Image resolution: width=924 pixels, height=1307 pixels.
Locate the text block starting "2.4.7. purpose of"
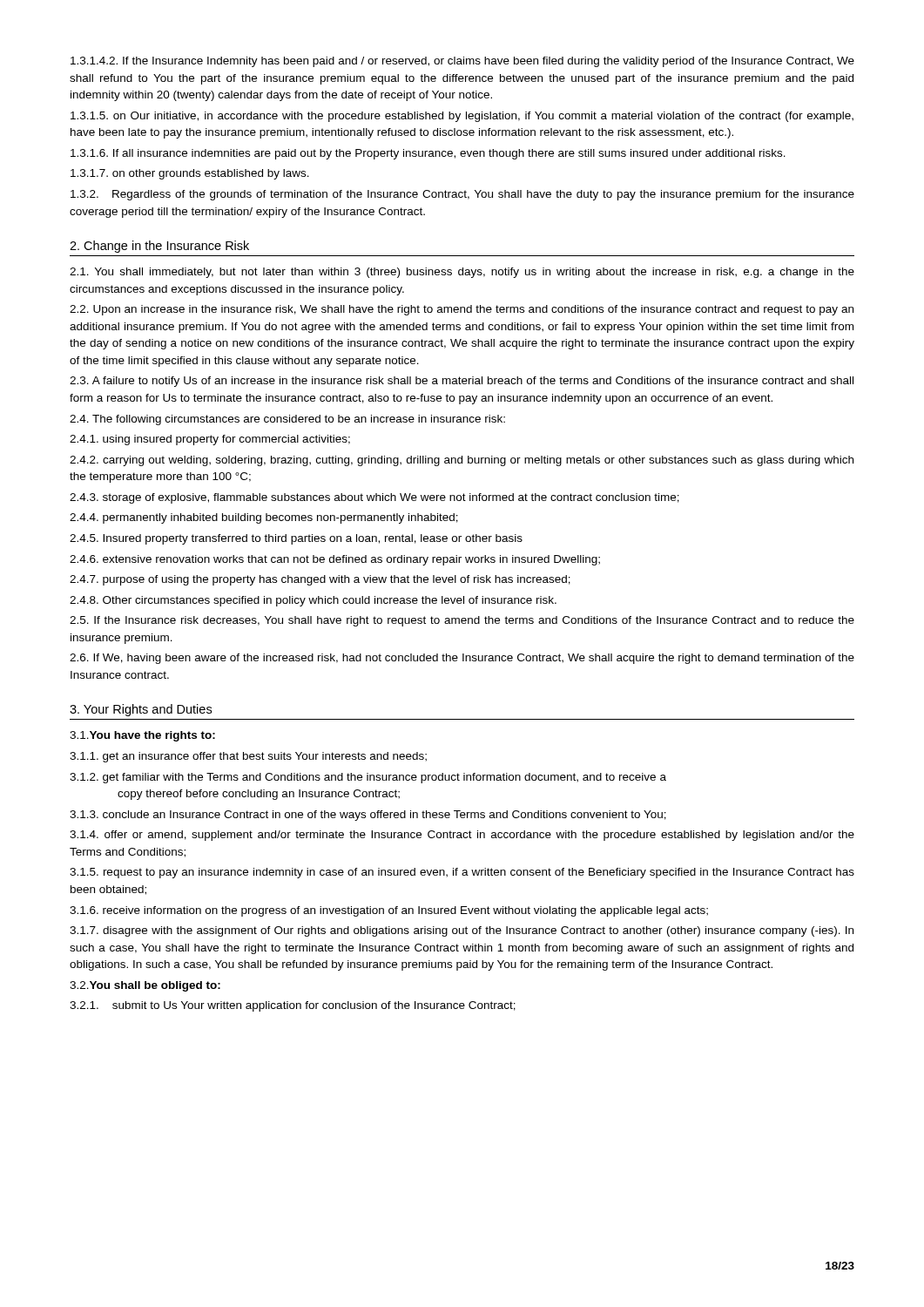pos(462,579)
